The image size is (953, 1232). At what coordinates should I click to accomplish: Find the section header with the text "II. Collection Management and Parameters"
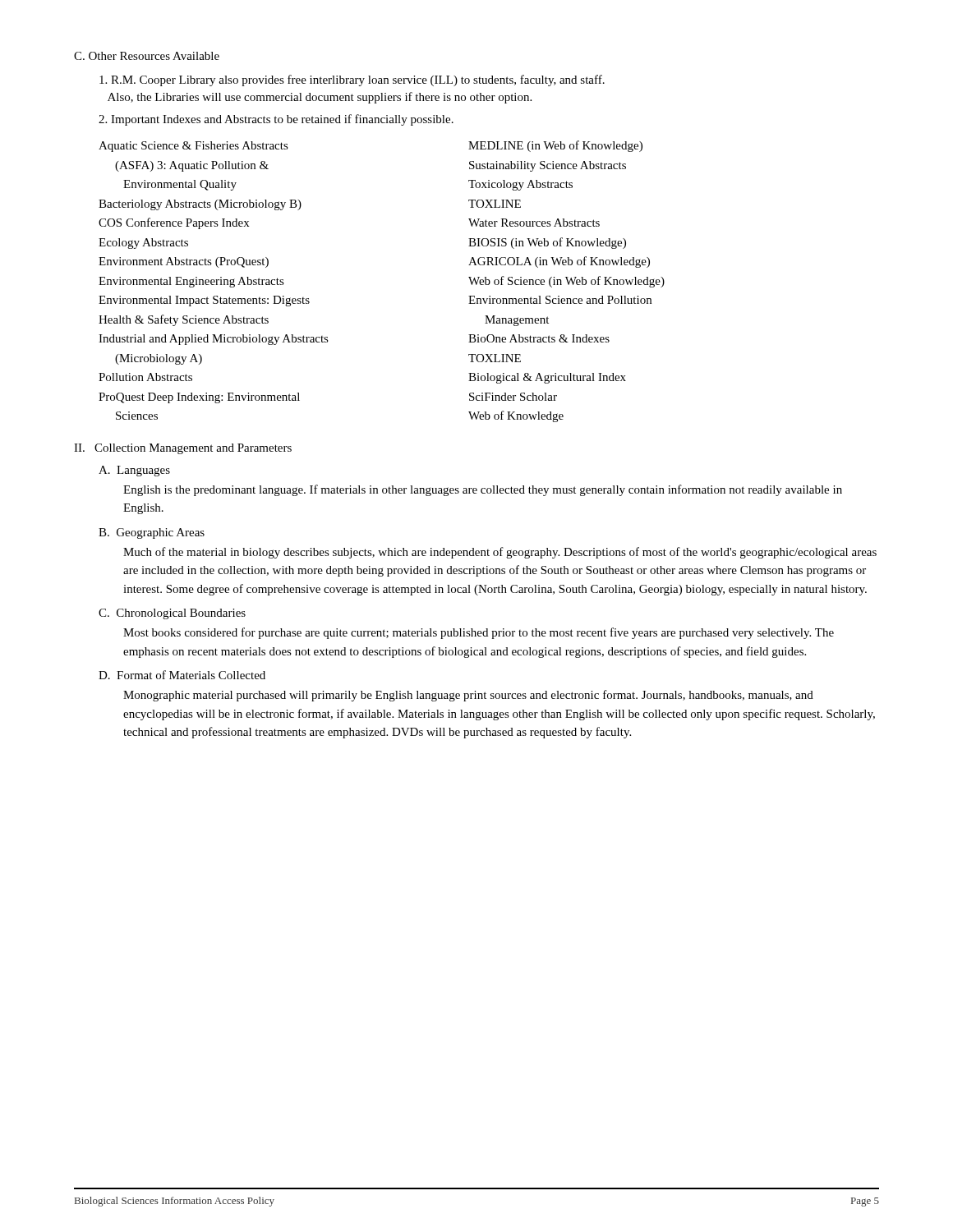coord(183,447)
